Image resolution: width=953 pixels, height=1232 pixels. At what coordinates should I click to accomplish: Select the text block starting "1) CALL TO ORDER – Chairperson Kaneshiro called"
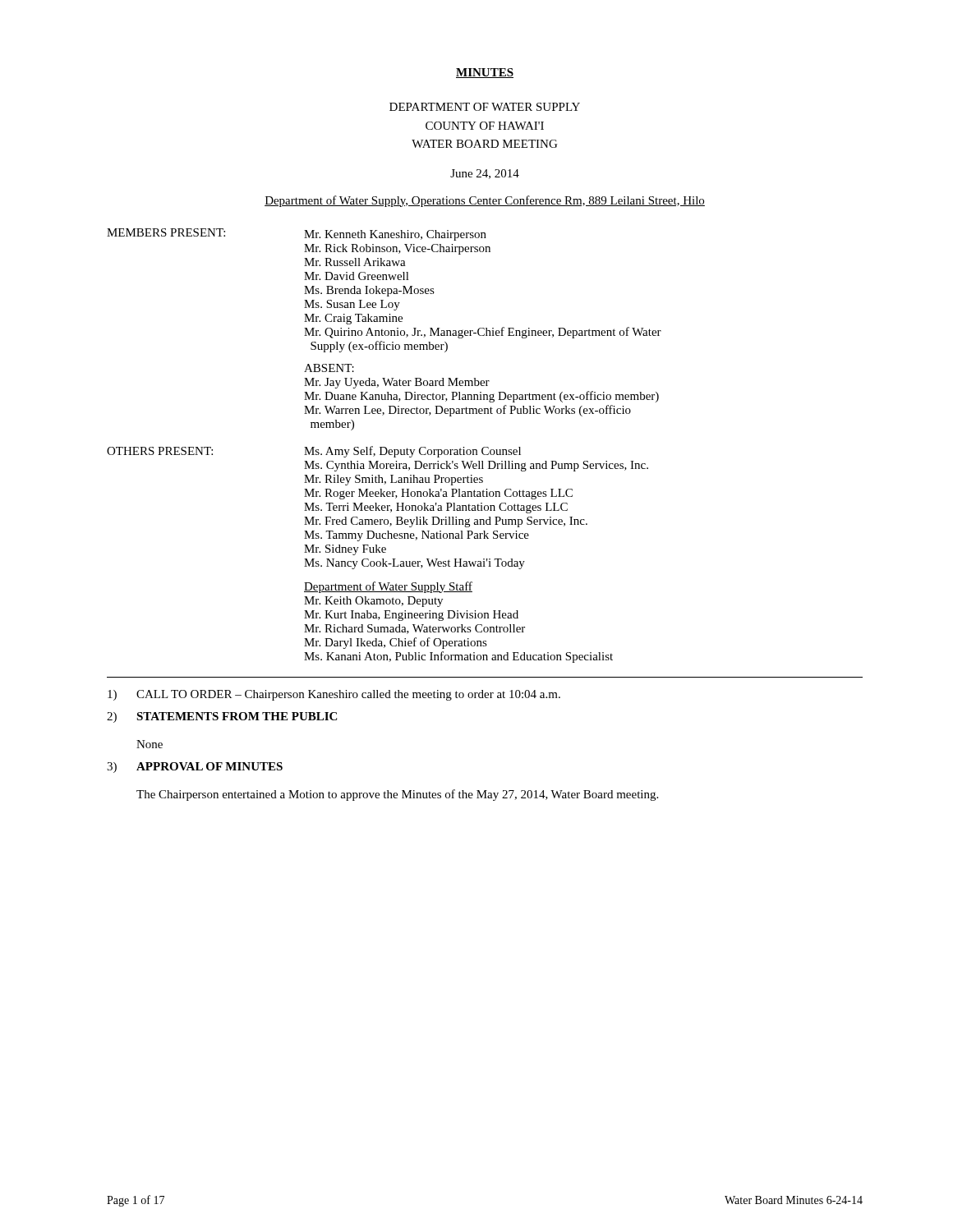tap(485, 694)
